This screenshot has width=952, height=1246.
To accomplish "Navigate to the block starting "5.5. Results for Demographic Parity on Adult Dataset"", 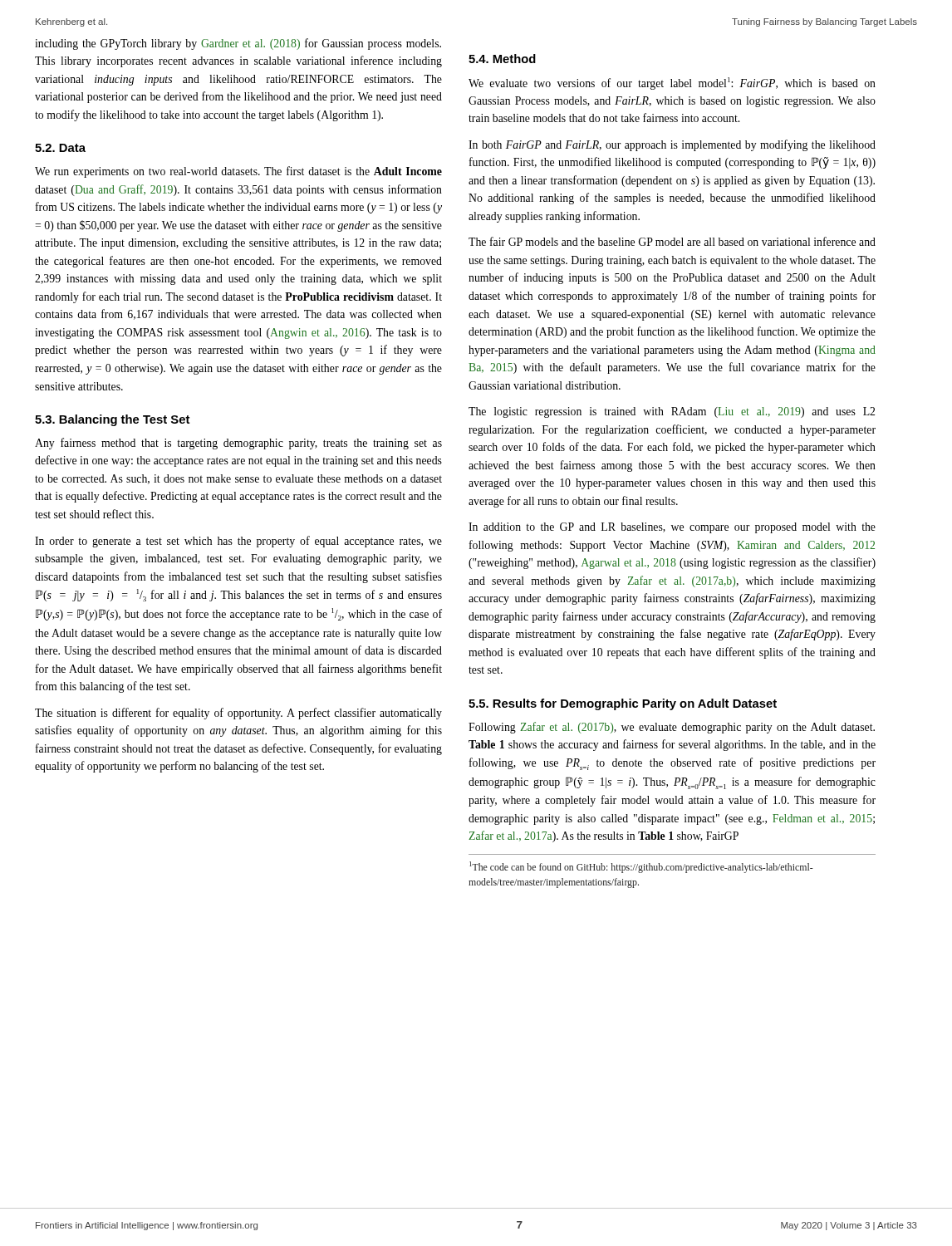I will pos(623,703).
